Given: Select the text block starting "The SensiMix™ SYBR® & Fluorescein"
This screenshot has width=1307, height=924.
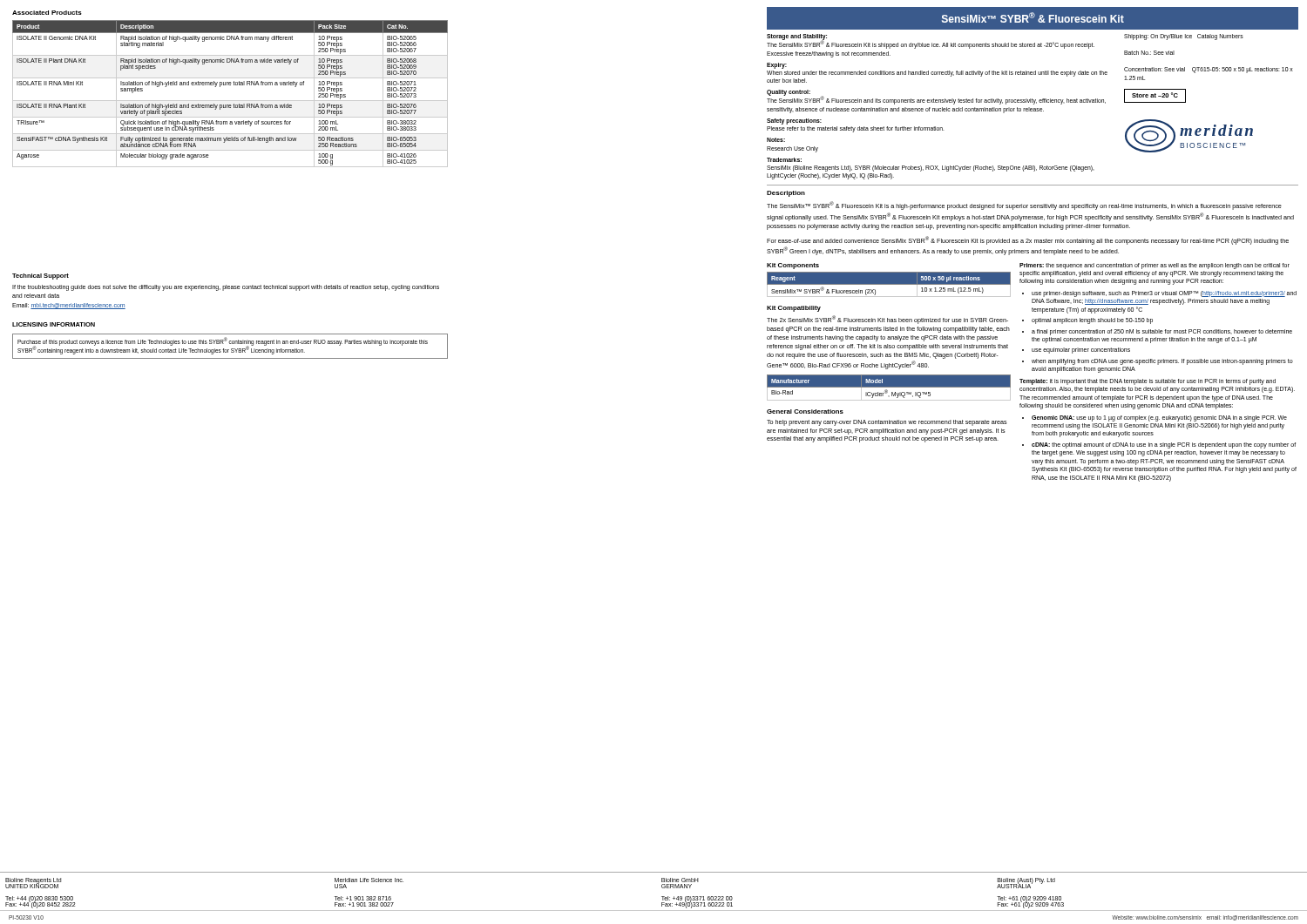Looking at the screenshot, I should click(x=1030, y=216).
